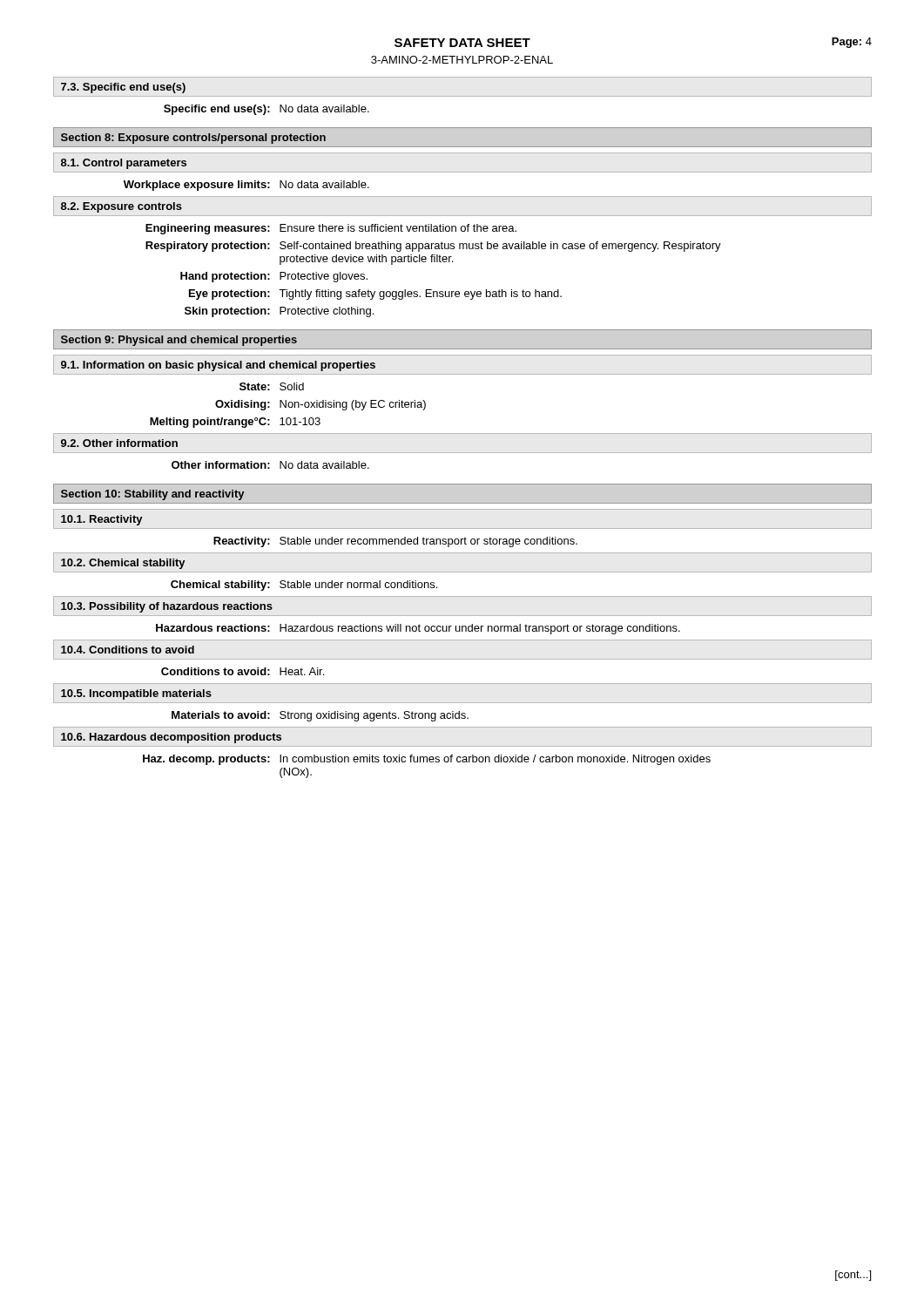
Task: Click on the text block that reads "Respiratory protection: Self-contained breathing apparatus must"
Action: (466, 252)
